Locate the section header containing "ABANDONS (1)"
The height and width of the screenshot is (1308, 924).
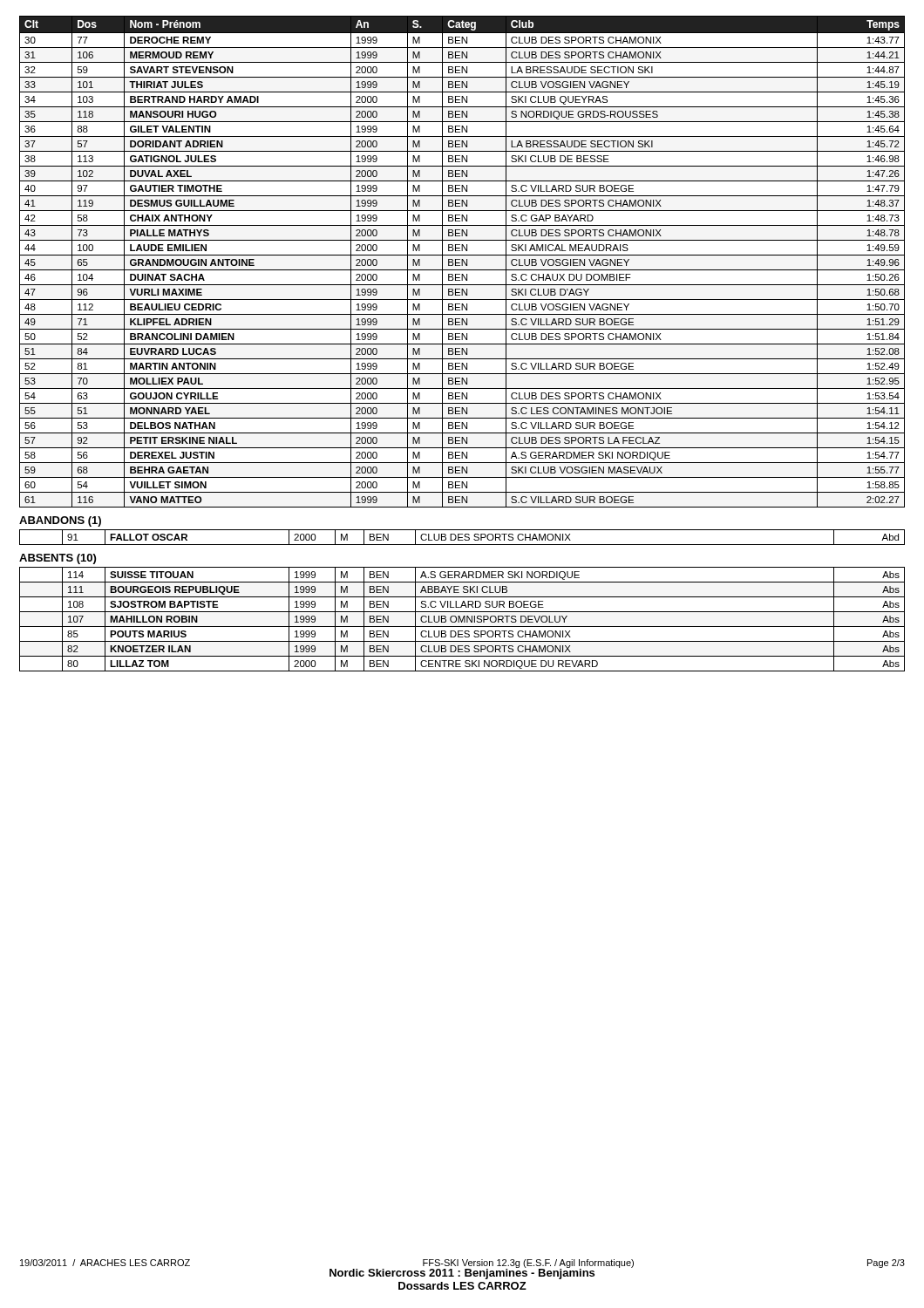coord(60,520)
